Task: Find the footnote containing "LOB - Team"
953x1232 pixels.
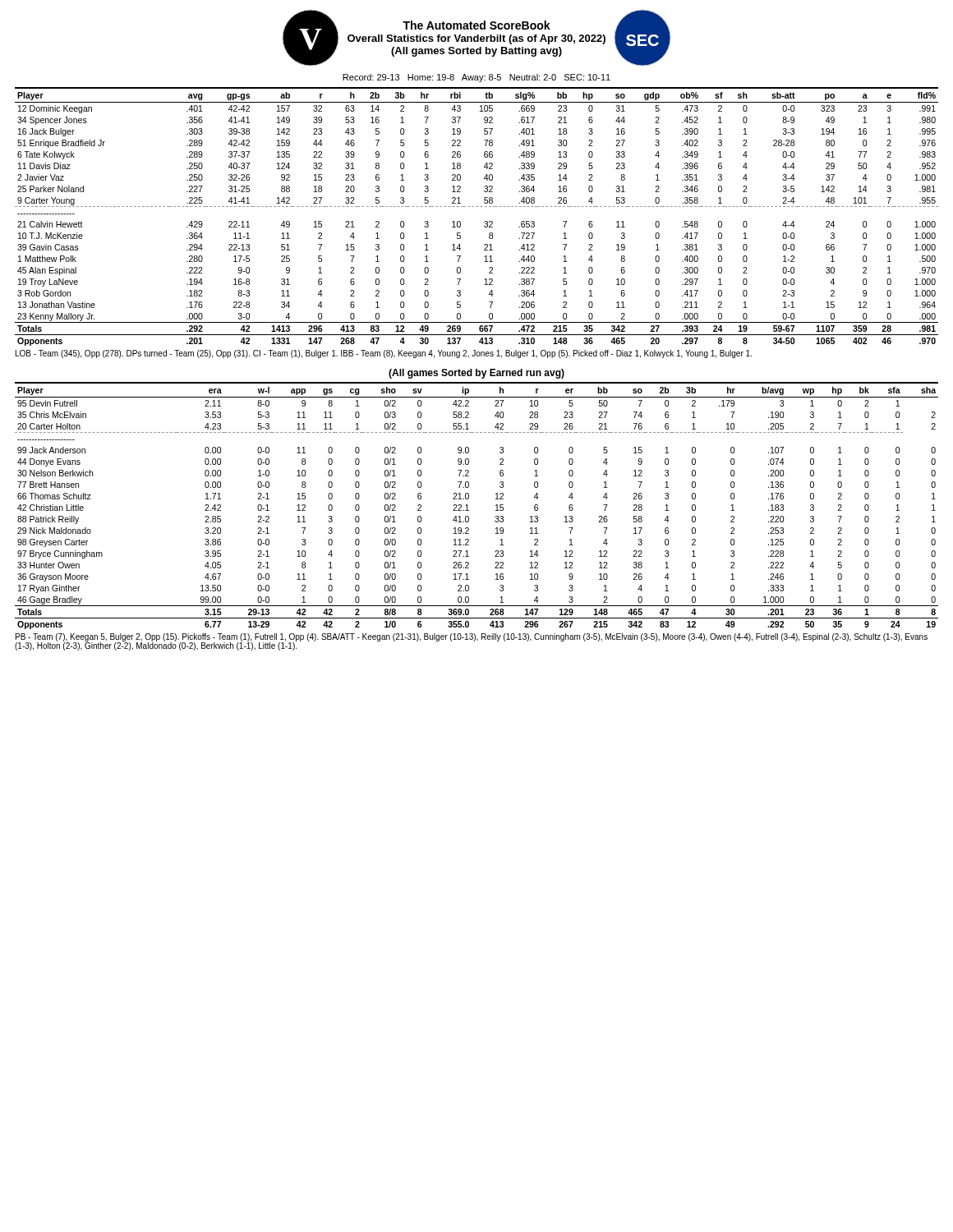Action: [x=384, y=354]
